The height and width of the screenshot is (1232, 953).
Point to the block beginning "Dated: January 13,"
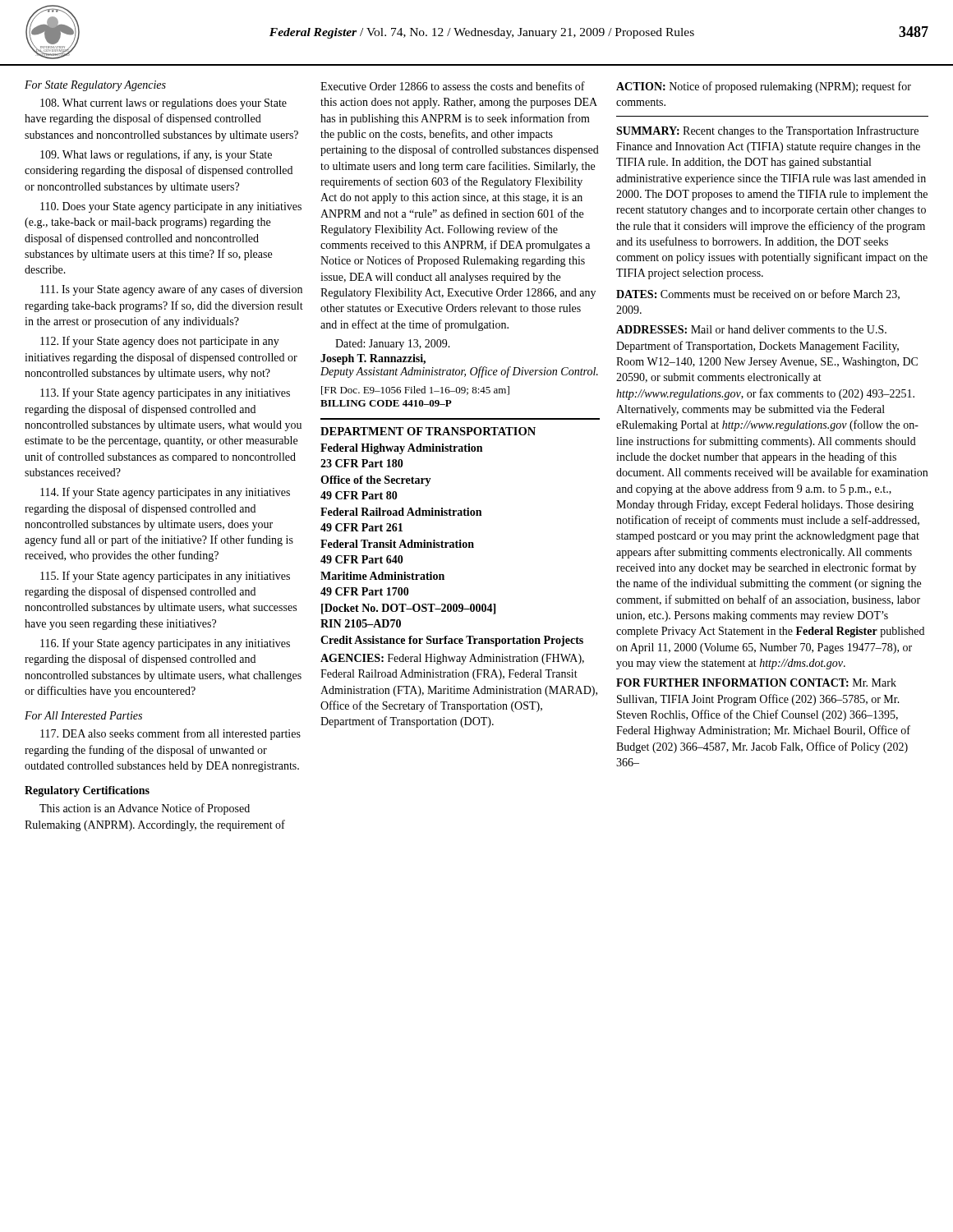pos(393,344)
